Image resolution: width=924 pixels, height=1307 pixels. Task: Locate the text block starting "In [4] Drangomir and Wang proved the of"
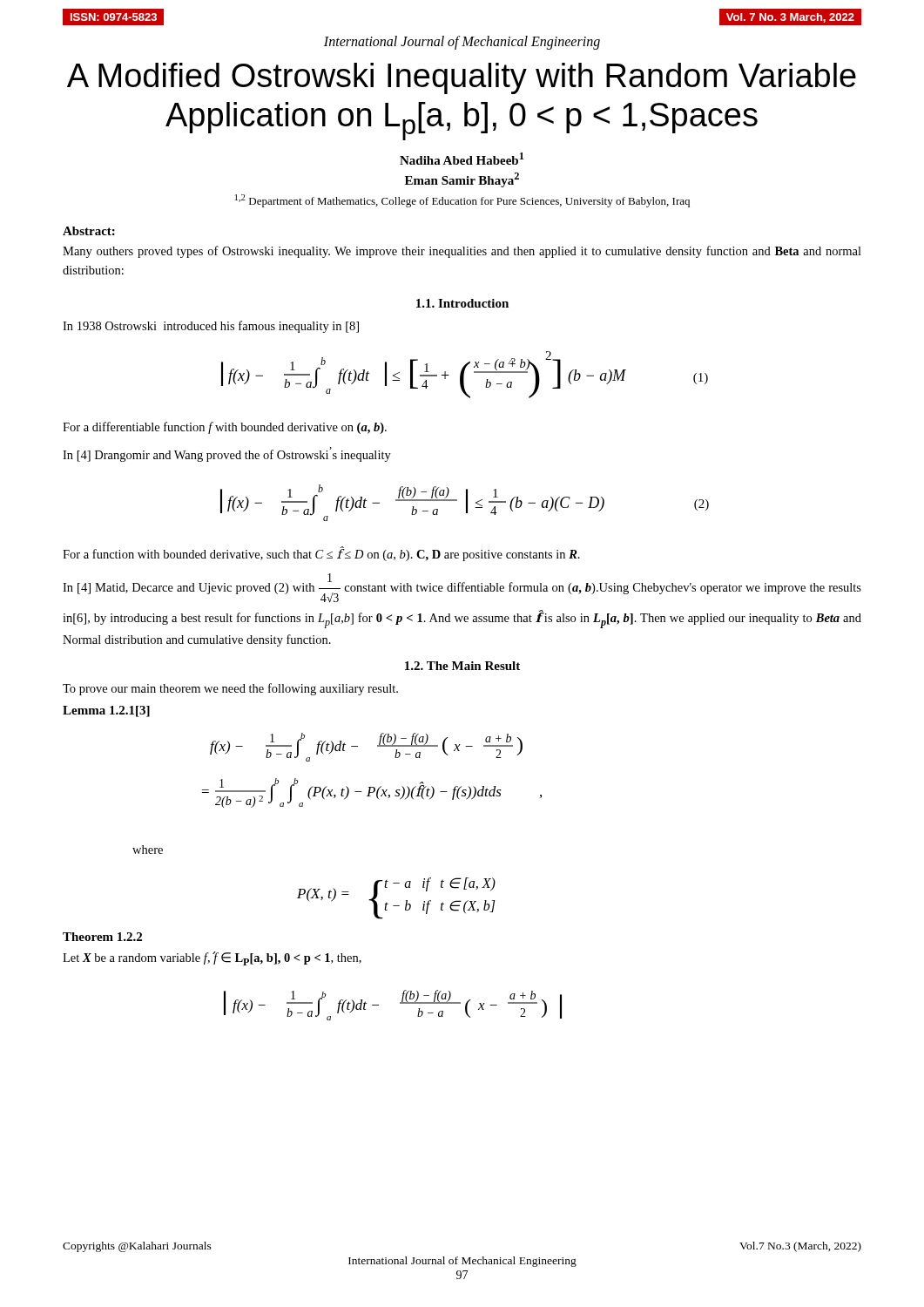click(x=227, y=453)
